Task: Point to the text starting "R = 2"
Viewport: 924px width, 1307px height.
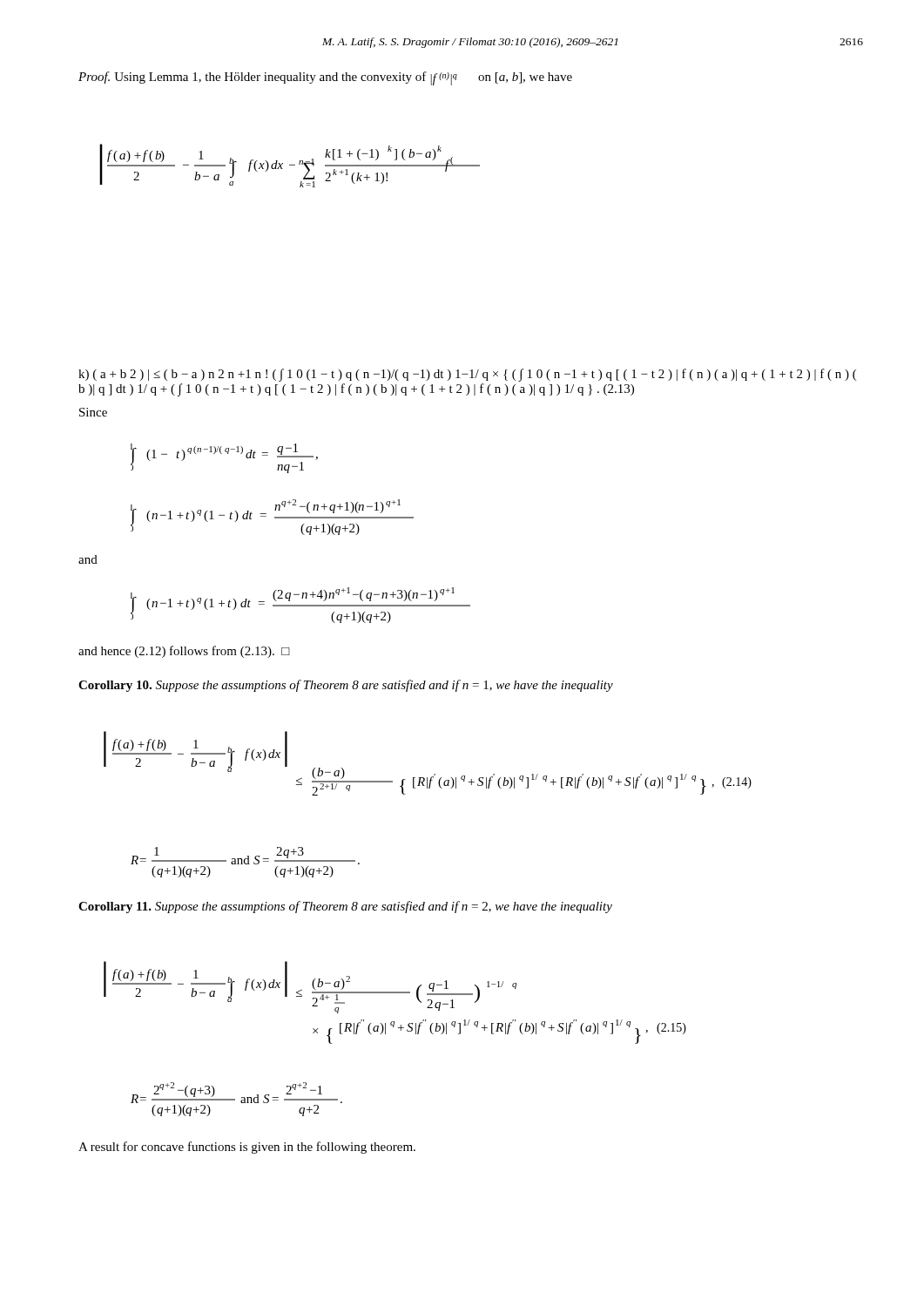Action: (236, 1099)
